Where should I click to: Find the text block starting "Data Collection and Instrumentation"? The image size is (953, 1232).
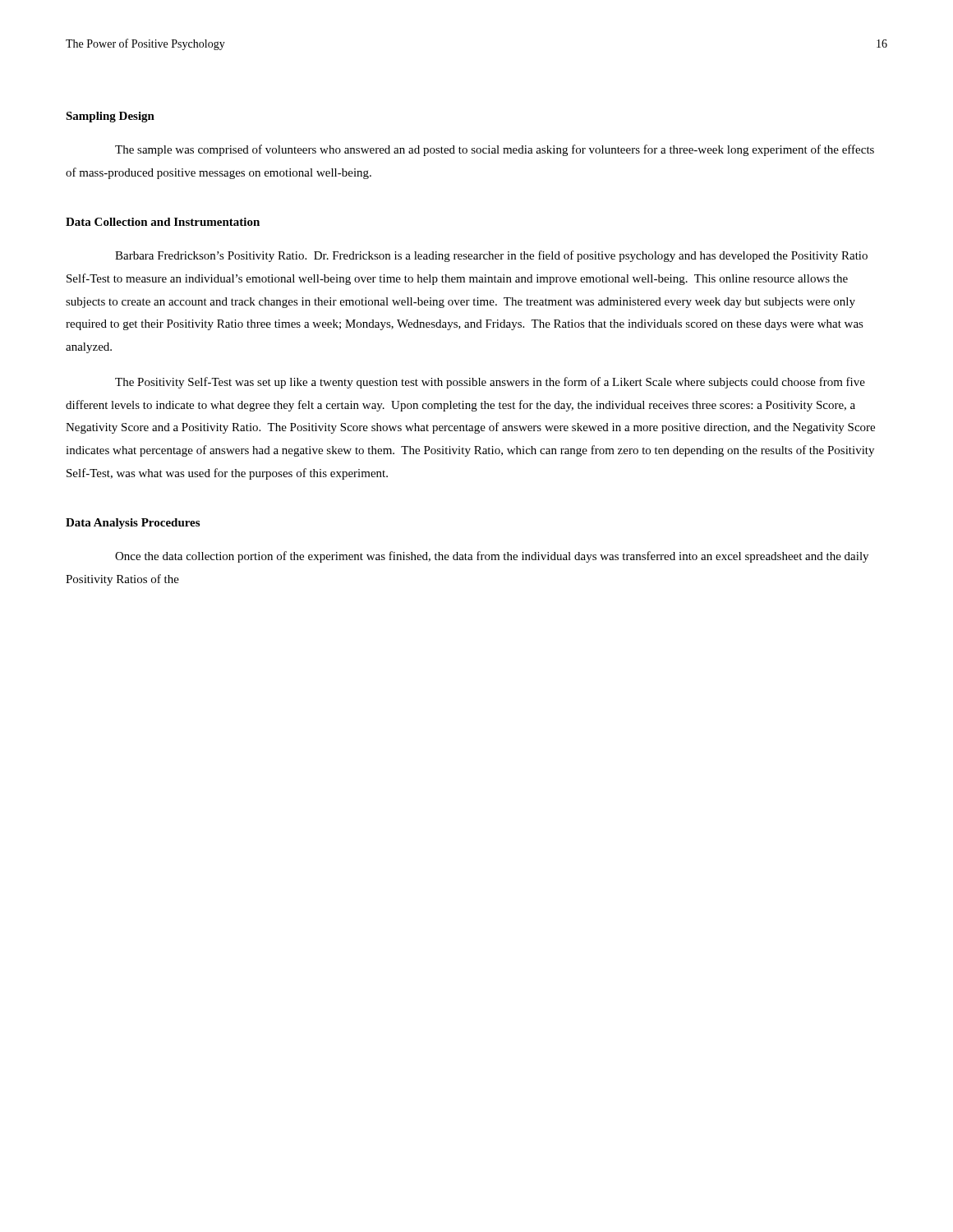pos(163,222)
